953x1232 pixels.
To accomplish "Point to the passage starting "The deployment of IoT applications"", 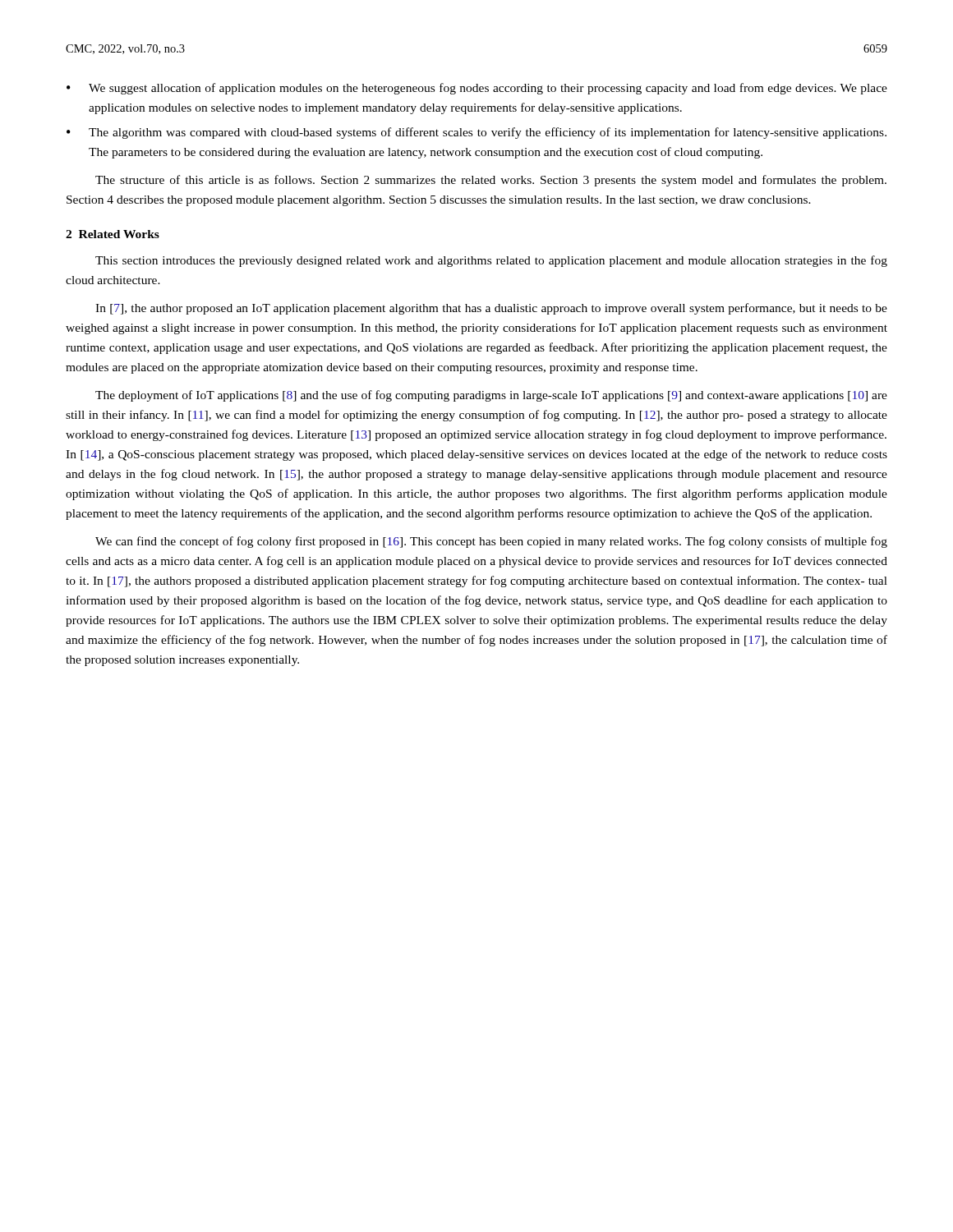I will (476, 454).
